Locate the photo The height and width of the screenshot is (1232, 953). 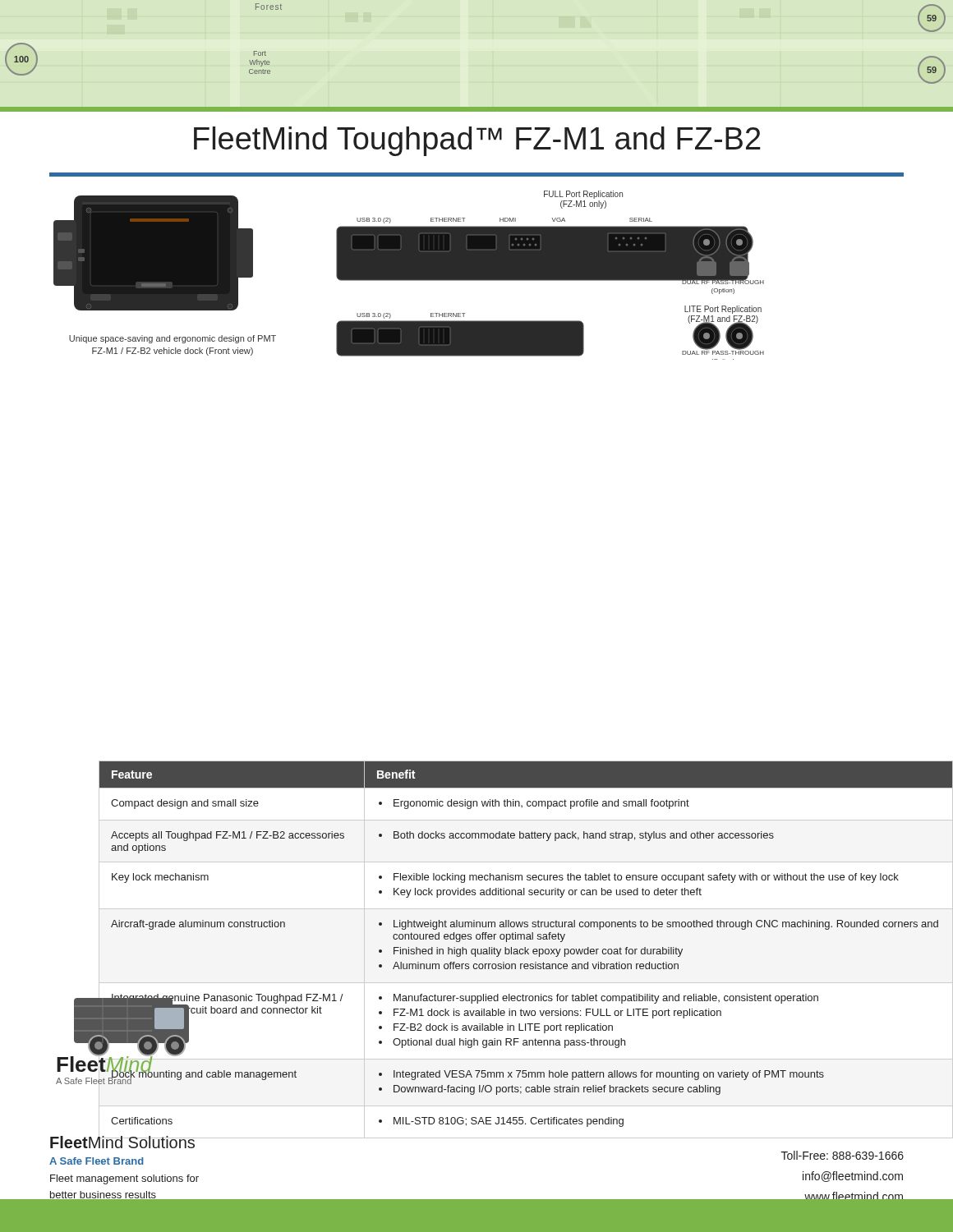click(172, 263)
